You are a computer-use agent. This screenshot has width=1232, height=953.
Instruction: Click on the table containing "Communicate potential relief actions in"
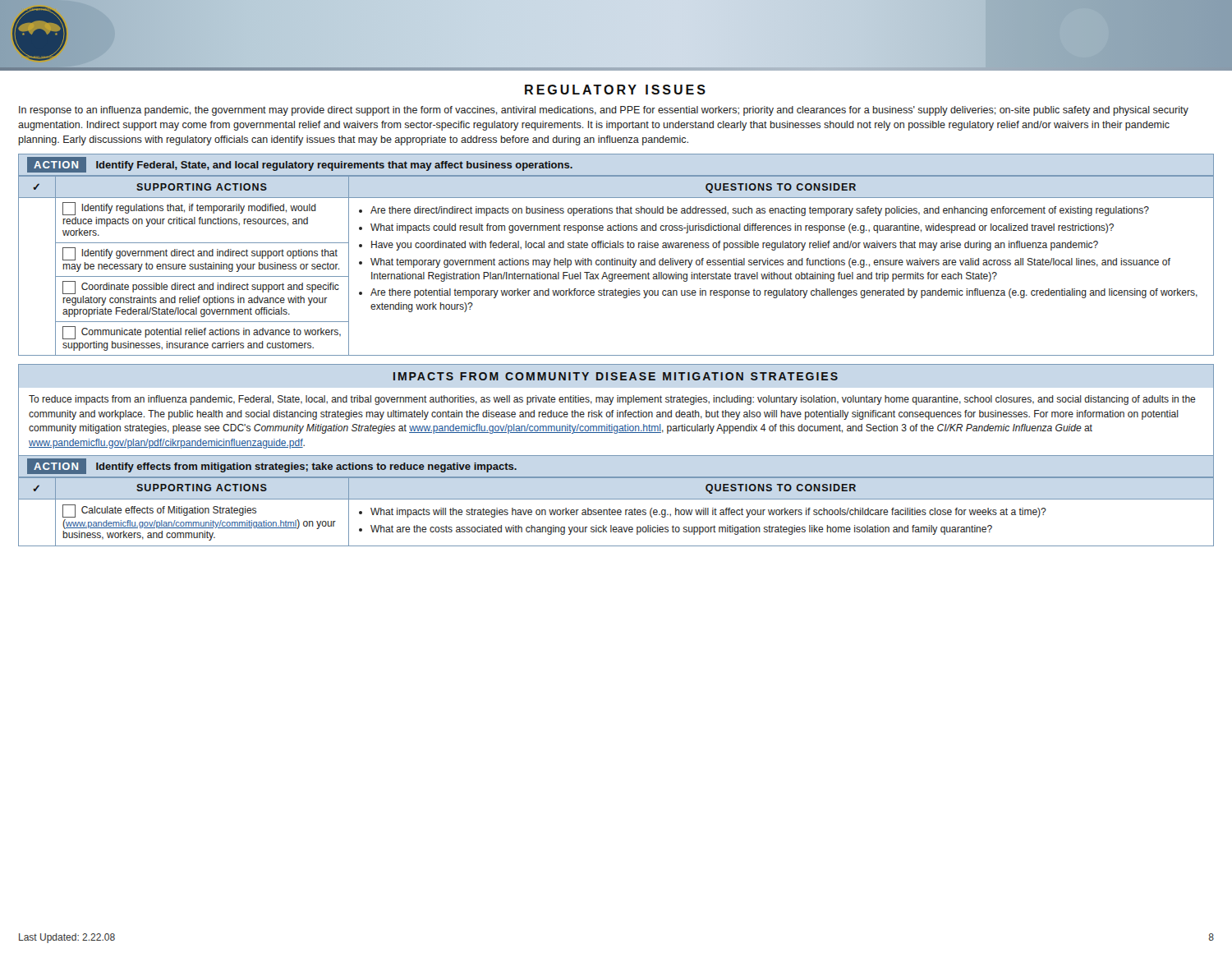click(616, 266)
